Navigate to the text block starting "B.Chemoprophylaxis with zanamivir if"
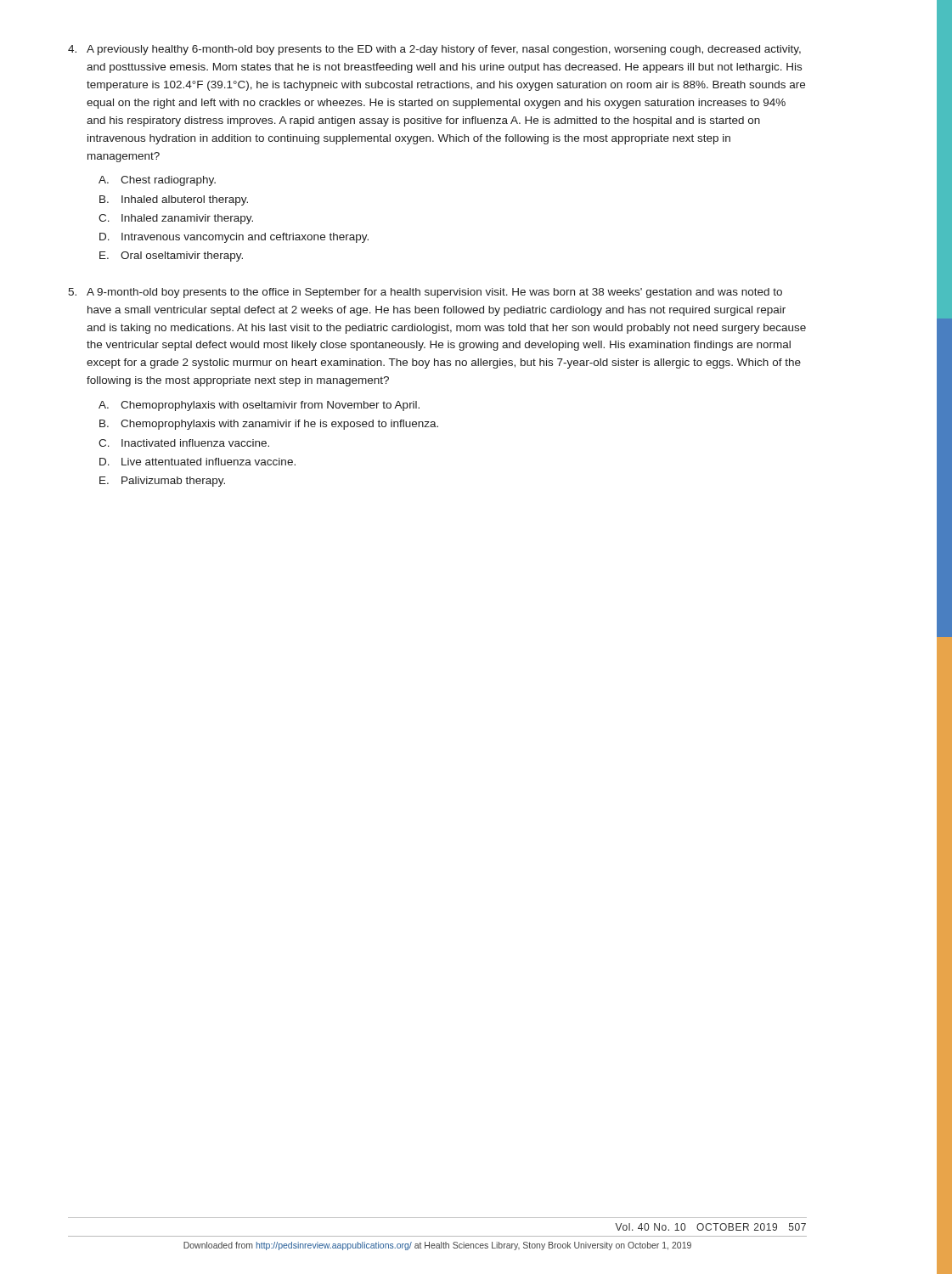The image size is (952, 1274). point(269,424)
